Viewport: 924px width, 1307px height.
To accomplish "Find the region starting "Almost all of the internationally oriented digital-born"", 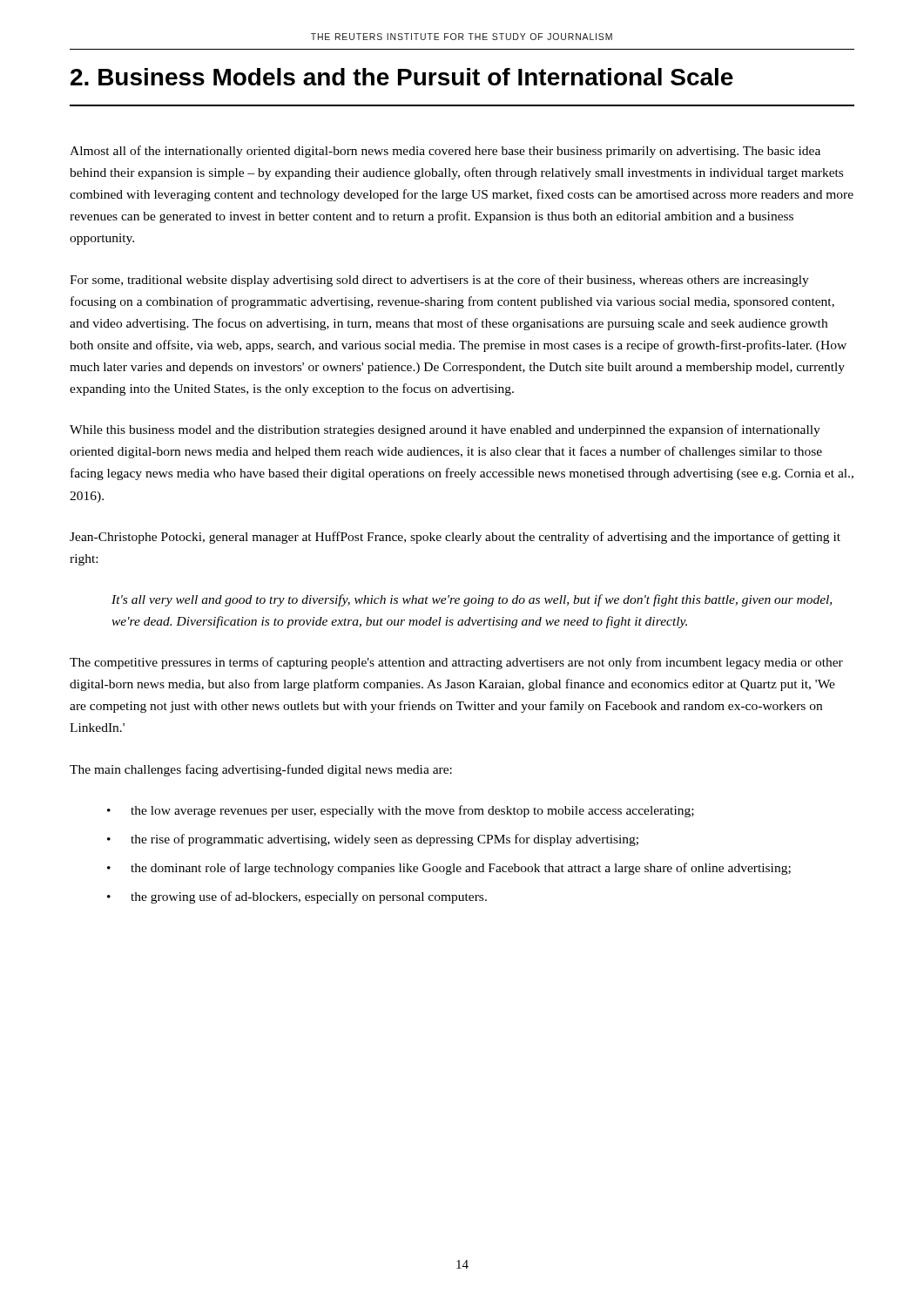I will coord(462,194).
